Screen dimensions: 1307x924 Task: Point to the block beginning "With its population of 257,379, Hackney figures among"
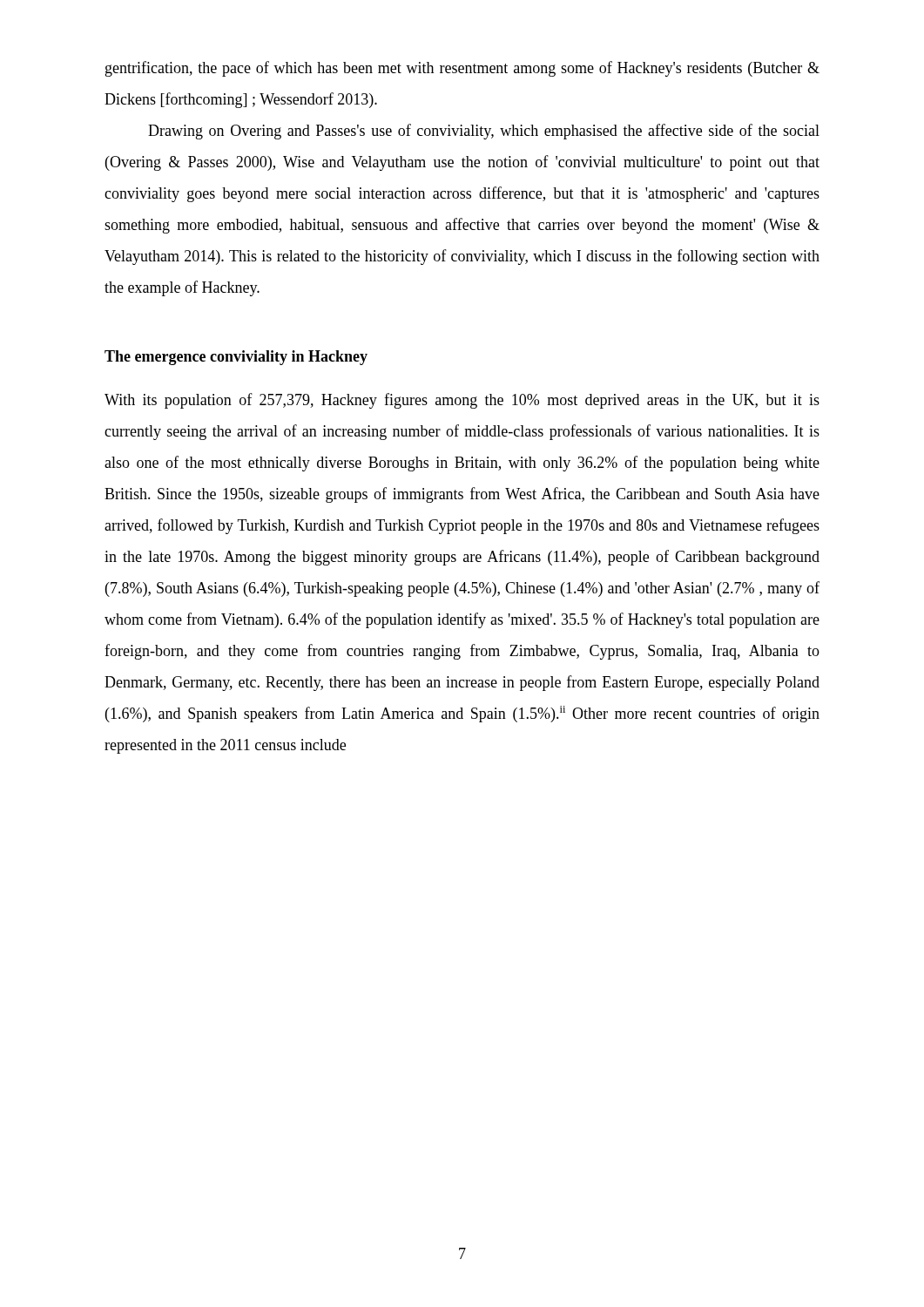tap(462, 572)
